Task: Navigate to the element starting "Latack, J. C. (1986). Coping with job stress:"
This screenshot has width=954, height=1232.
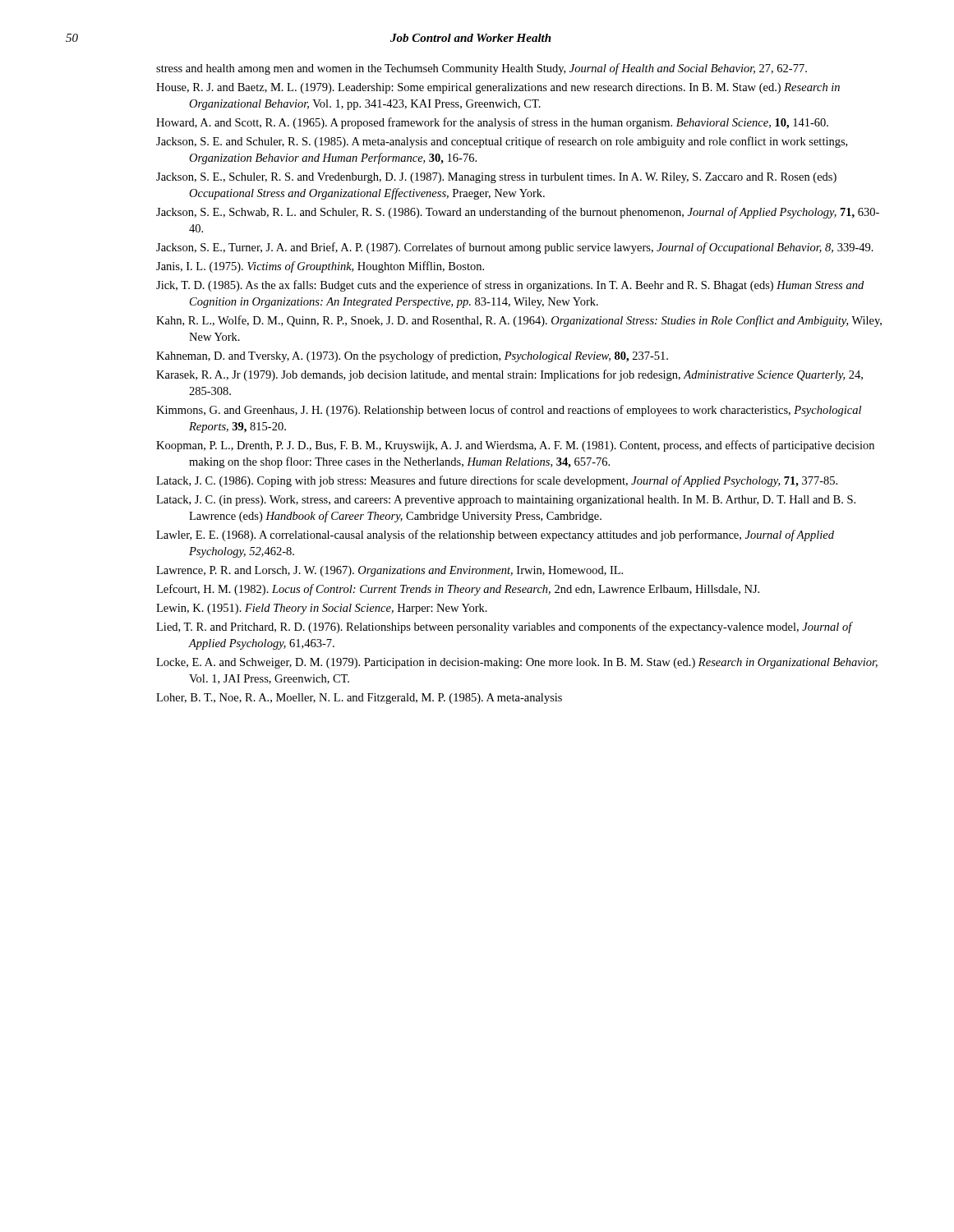Action: pyautogui.click(x=497, y=480)
